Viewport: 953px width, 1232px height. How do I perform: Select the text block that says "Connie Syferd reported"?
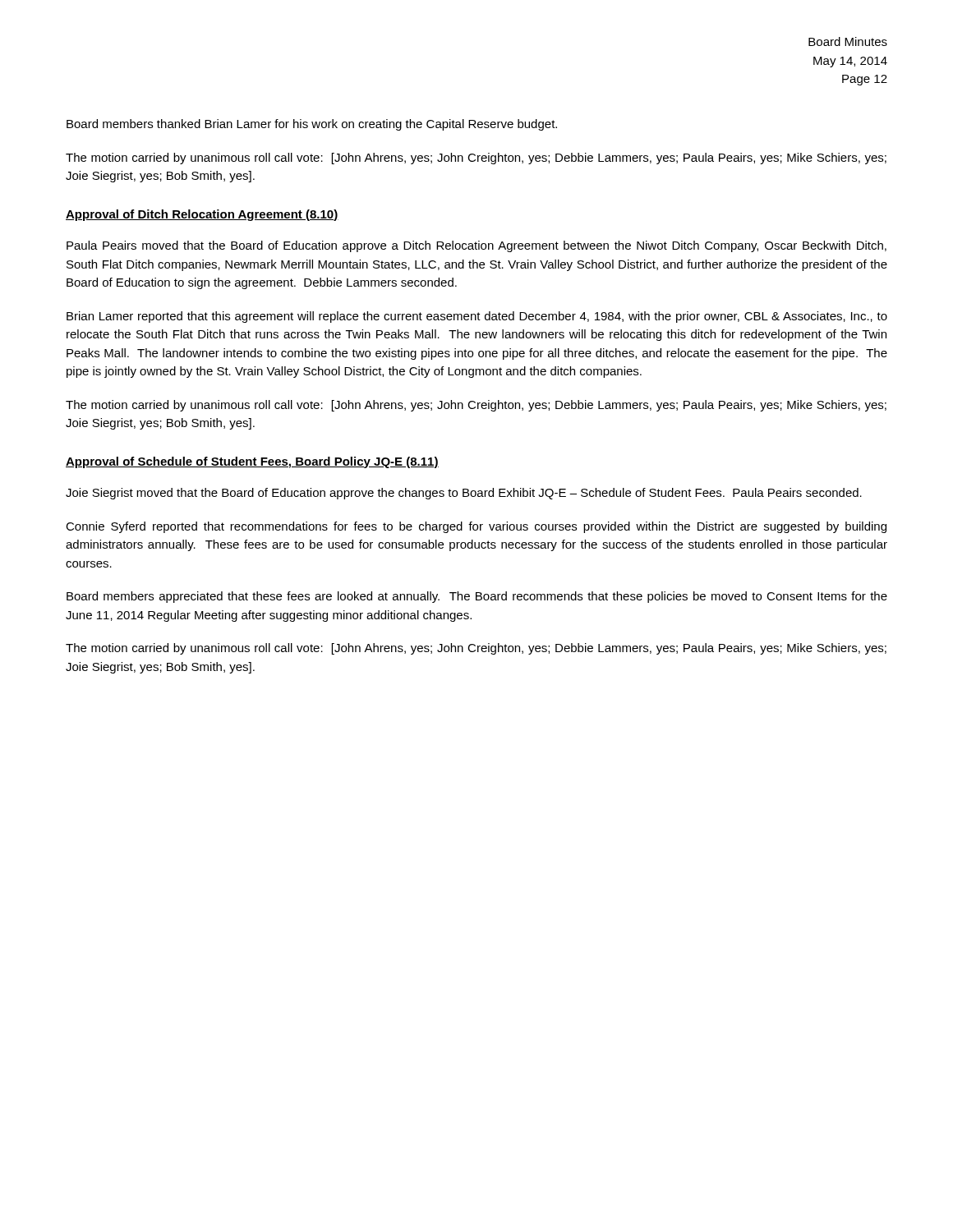click(476, 544)
